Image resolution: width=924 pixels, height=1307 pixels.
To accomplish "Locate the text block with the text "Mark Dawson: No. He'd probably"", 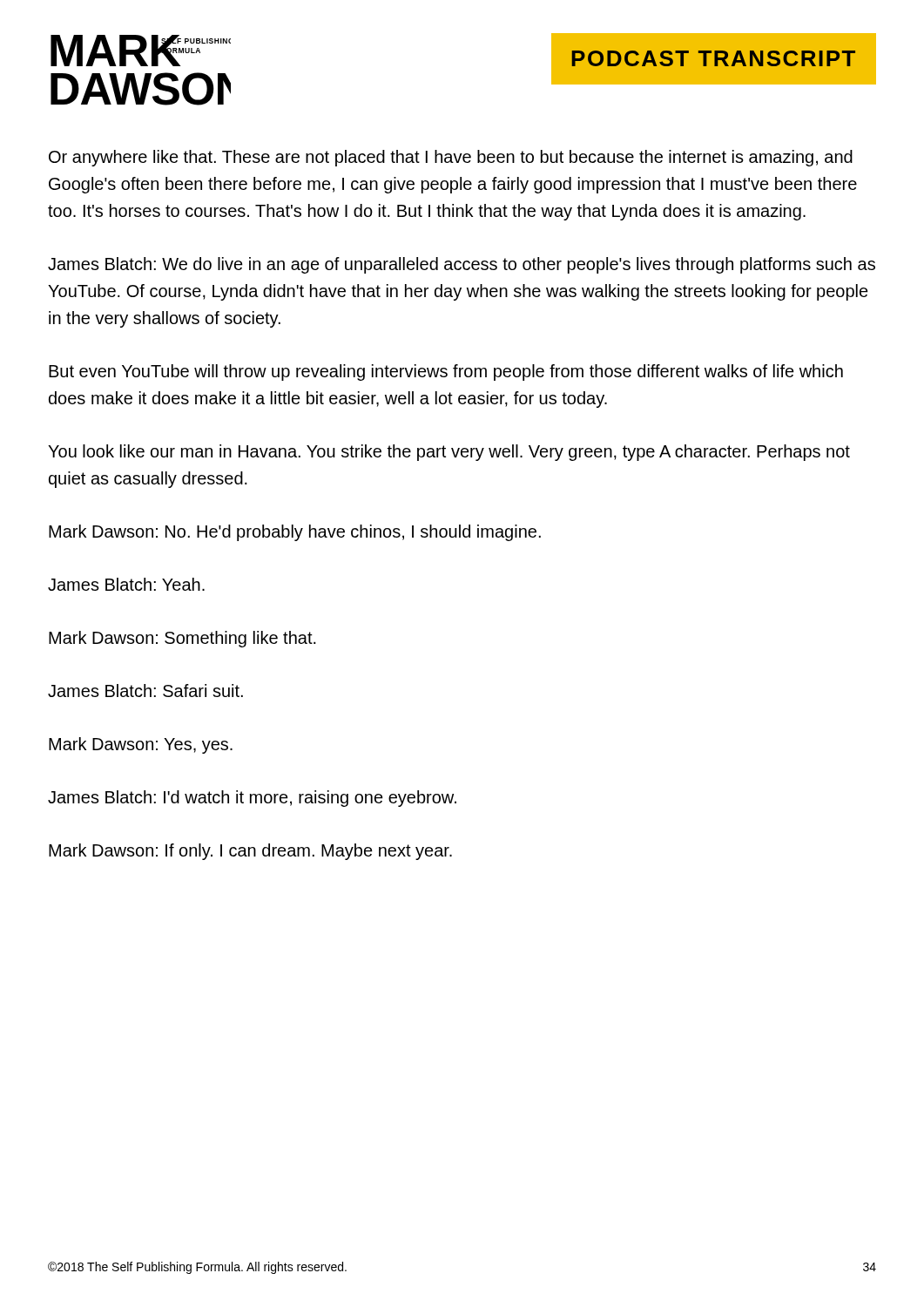I will point(295,531).
